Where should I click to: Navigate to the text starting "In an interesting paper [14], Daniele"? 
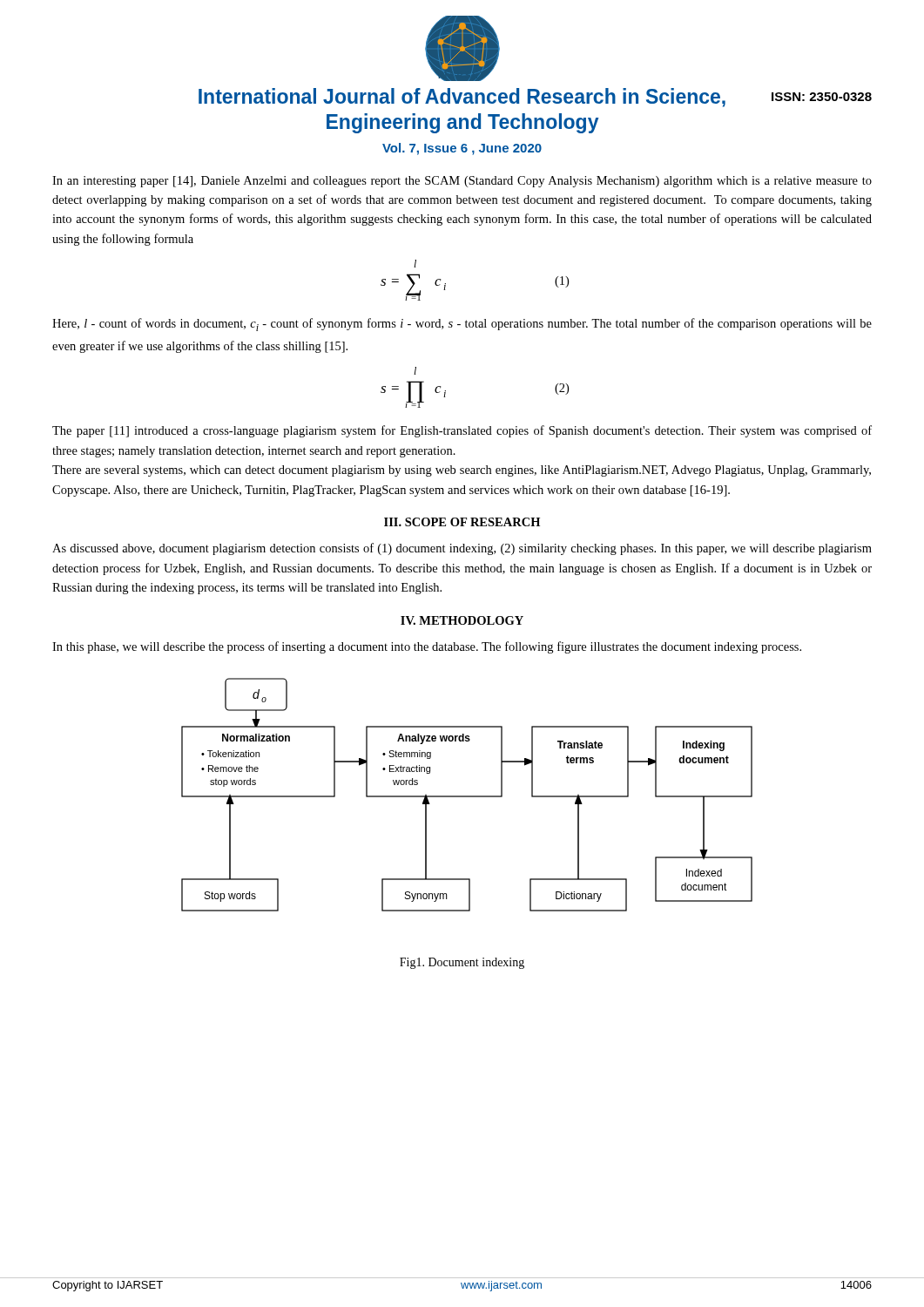[x=462, y=209]
